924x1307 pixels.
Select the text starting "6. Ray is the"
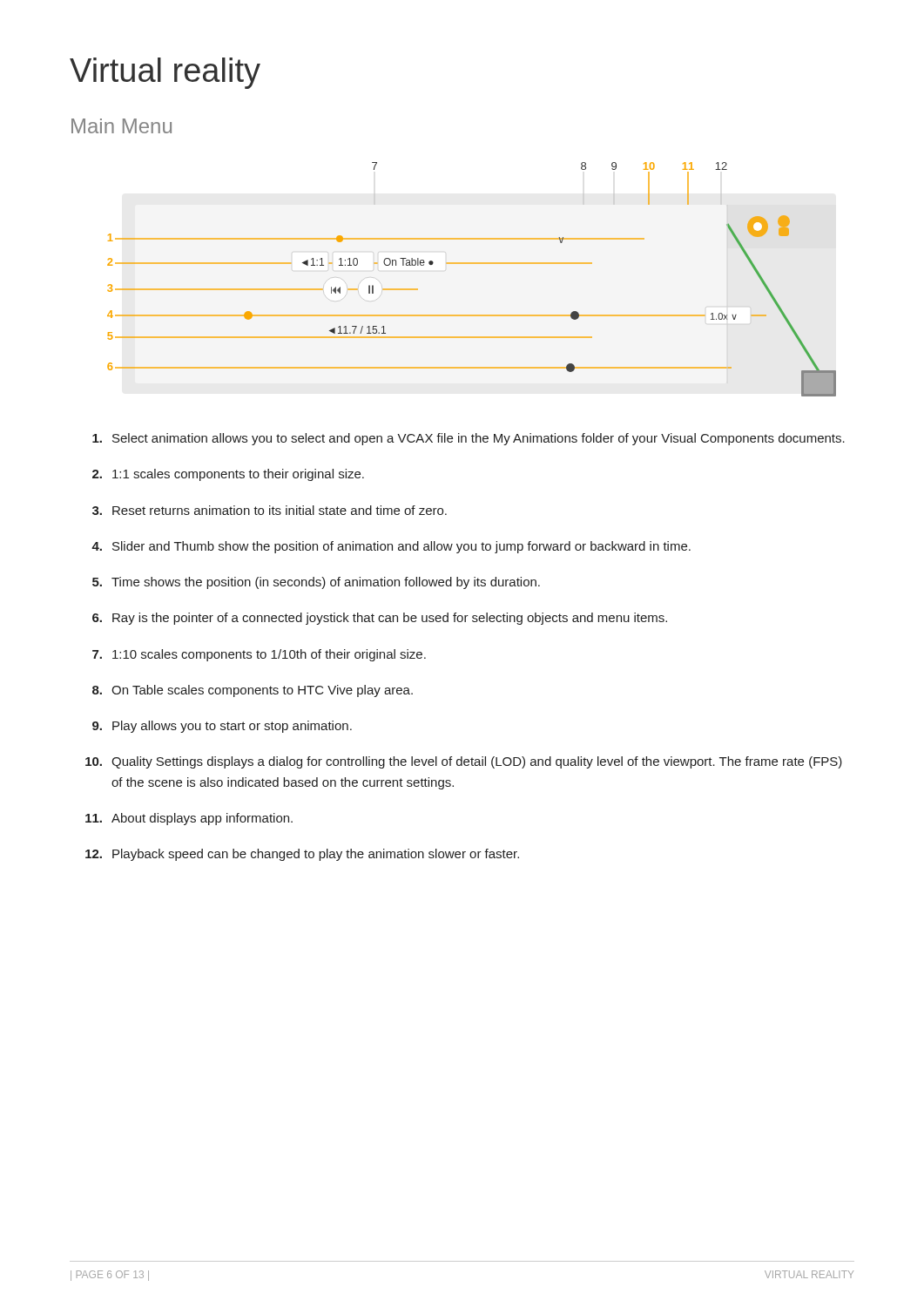click(x=462, y=618)
